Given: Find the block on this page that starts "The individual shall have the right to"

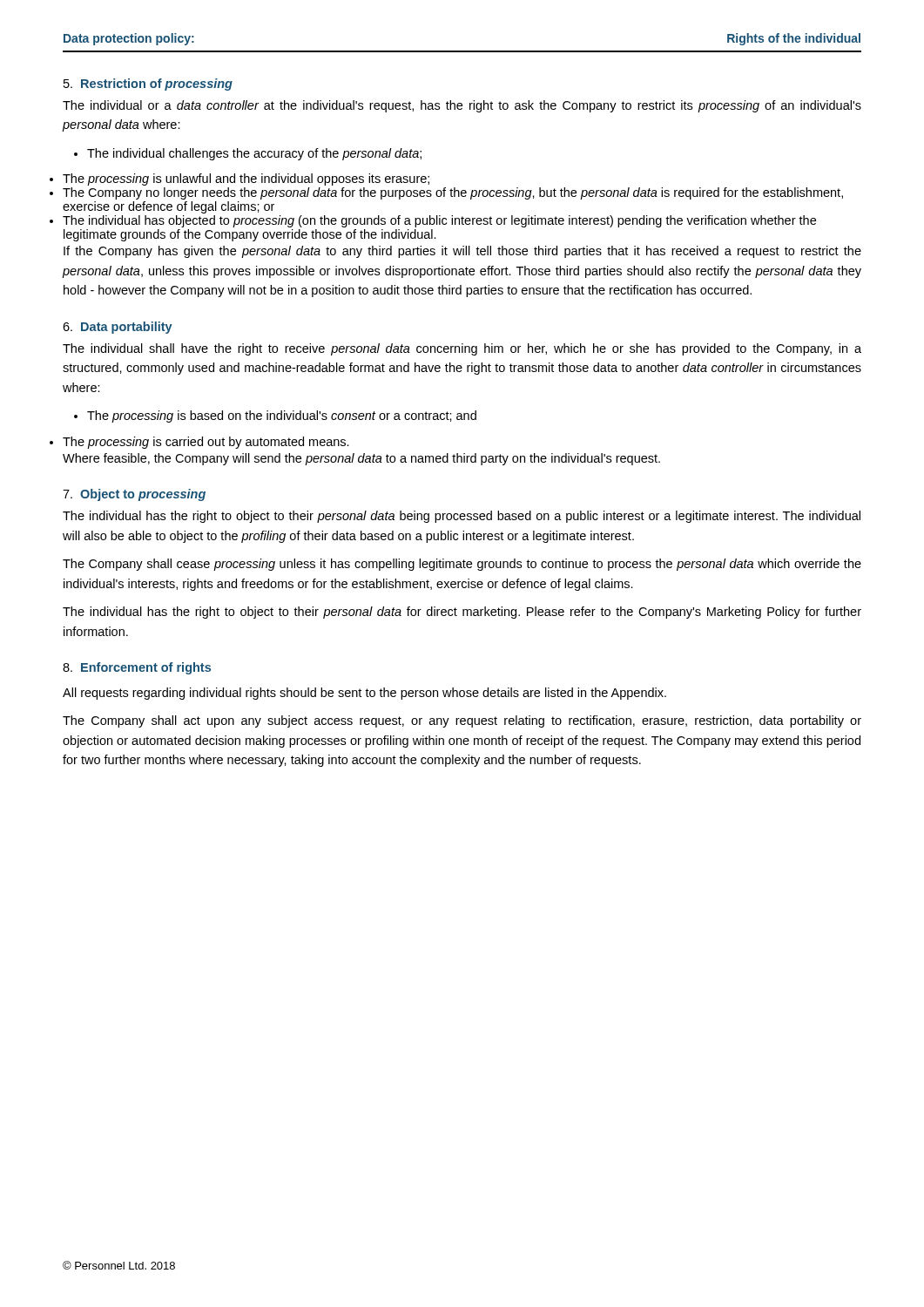Looking at the screenshot, I should point(462,368).
